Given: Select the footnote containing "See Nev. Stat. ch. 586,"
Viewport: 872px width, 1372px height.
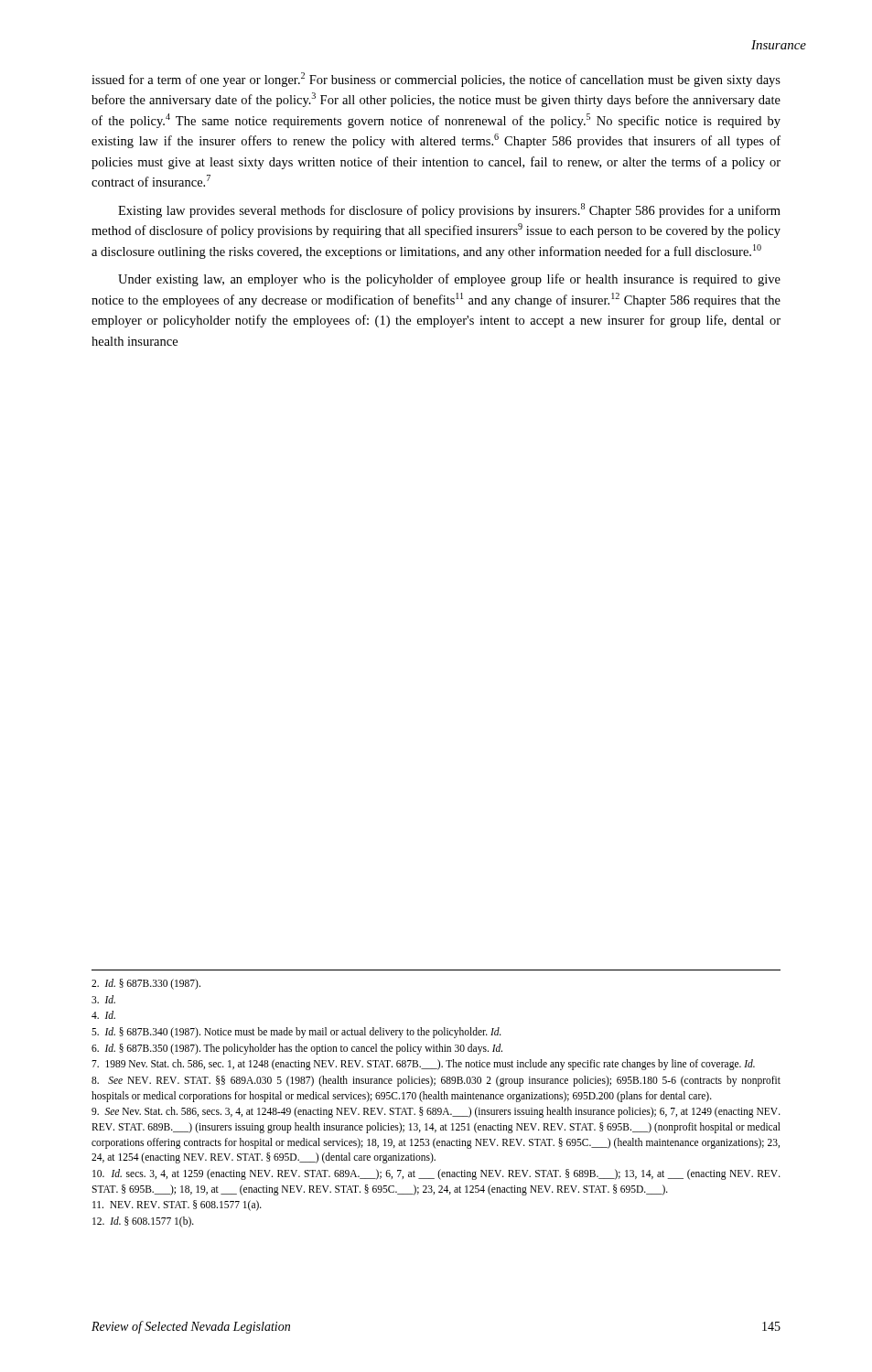Looking at the screenshot, I should coord(436,1135).
